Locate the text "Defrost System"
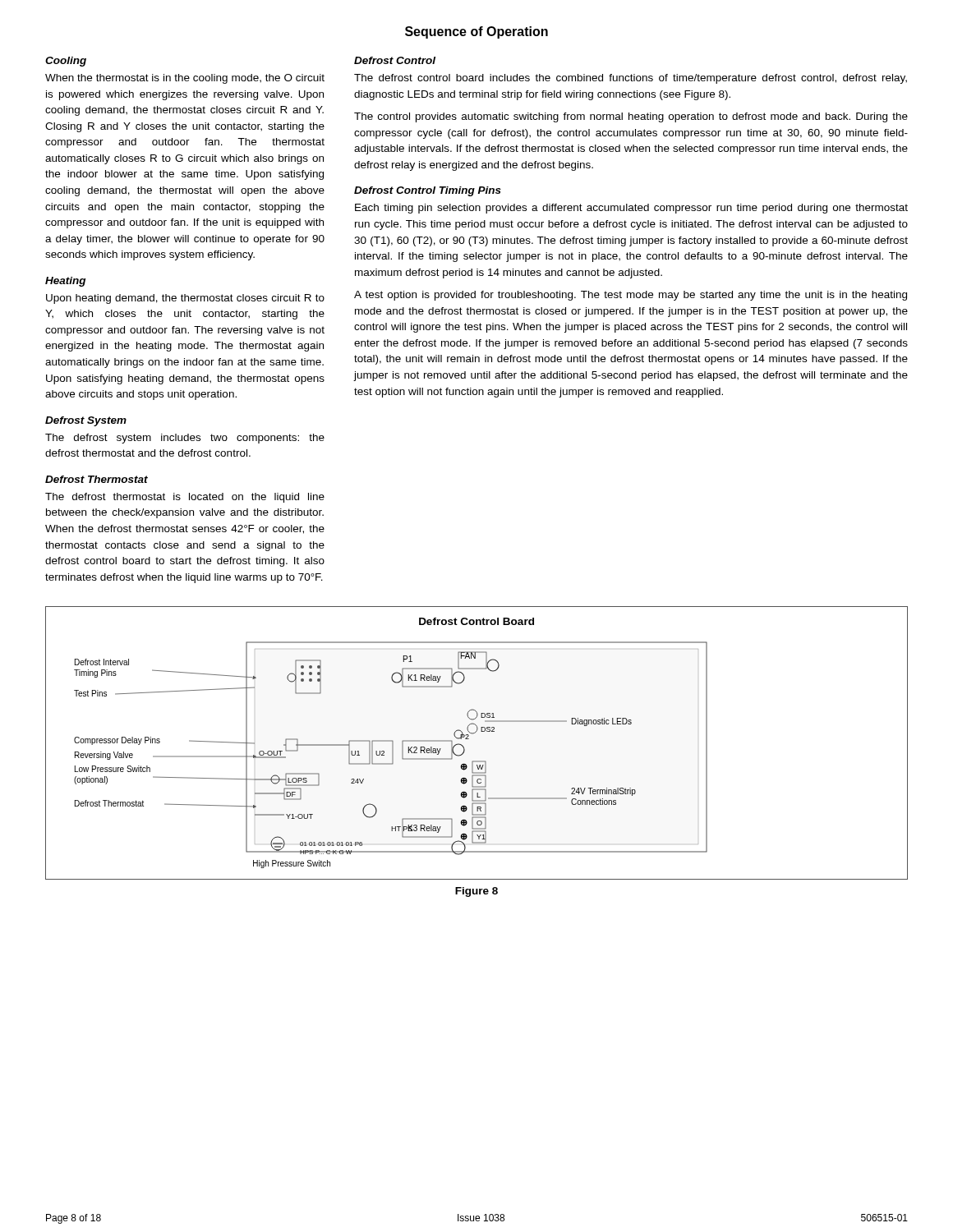Viewport: 953px width, 1232px height. (86, 420)
